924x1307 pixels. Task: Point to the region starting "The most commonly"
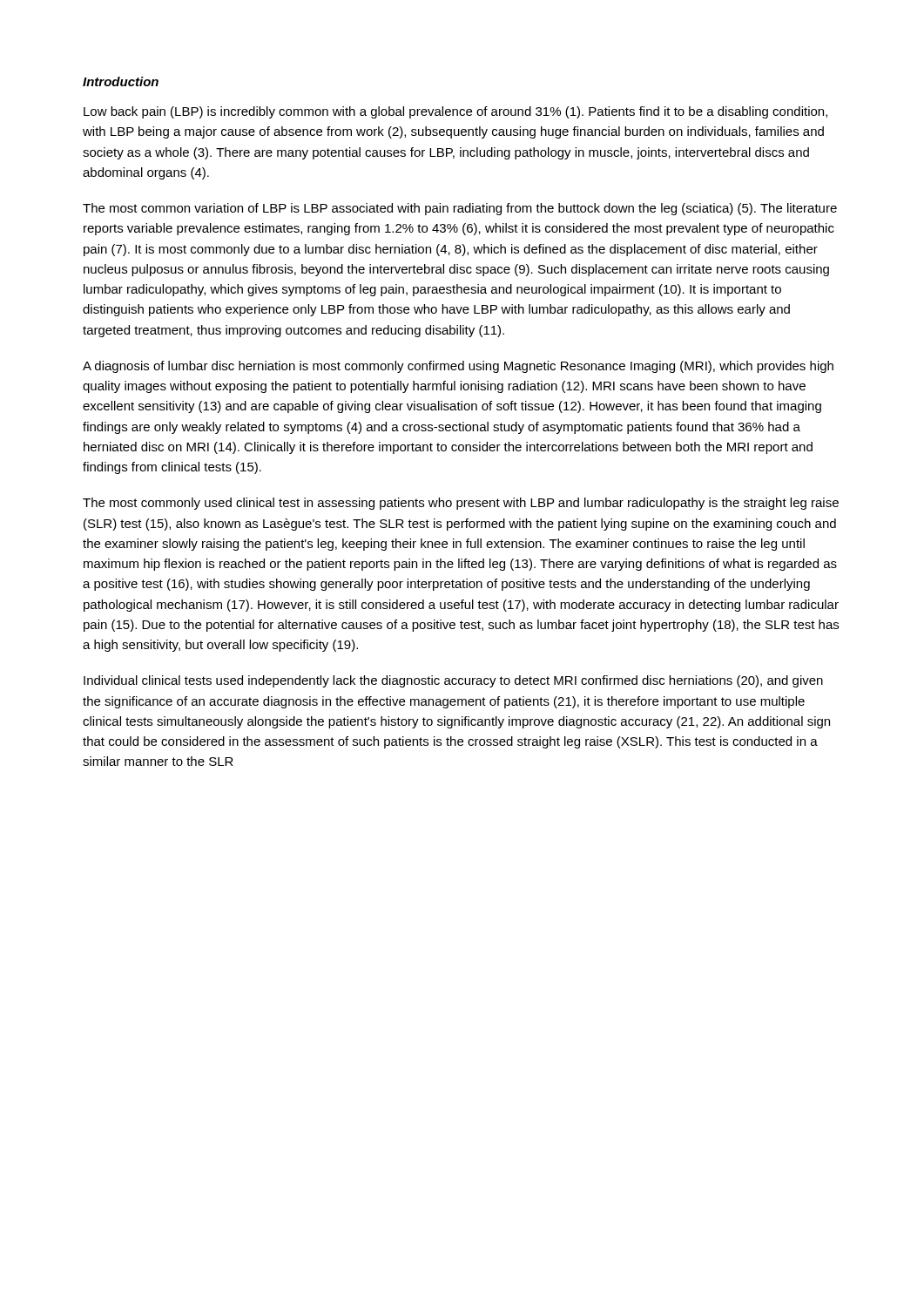[461, 573]
